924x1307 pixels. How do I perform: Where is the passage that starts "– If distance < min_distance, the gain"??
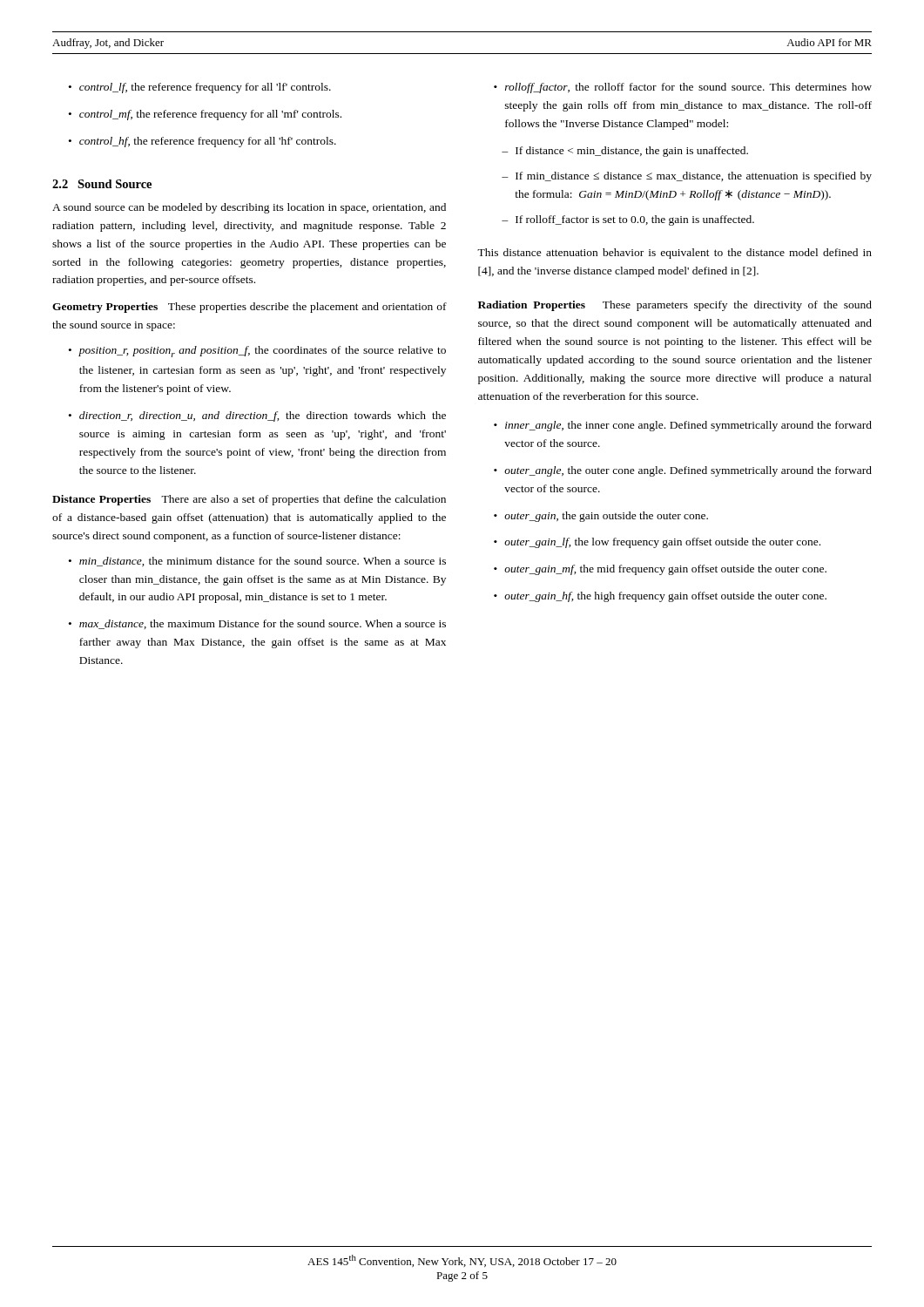(x=687, y=151)
